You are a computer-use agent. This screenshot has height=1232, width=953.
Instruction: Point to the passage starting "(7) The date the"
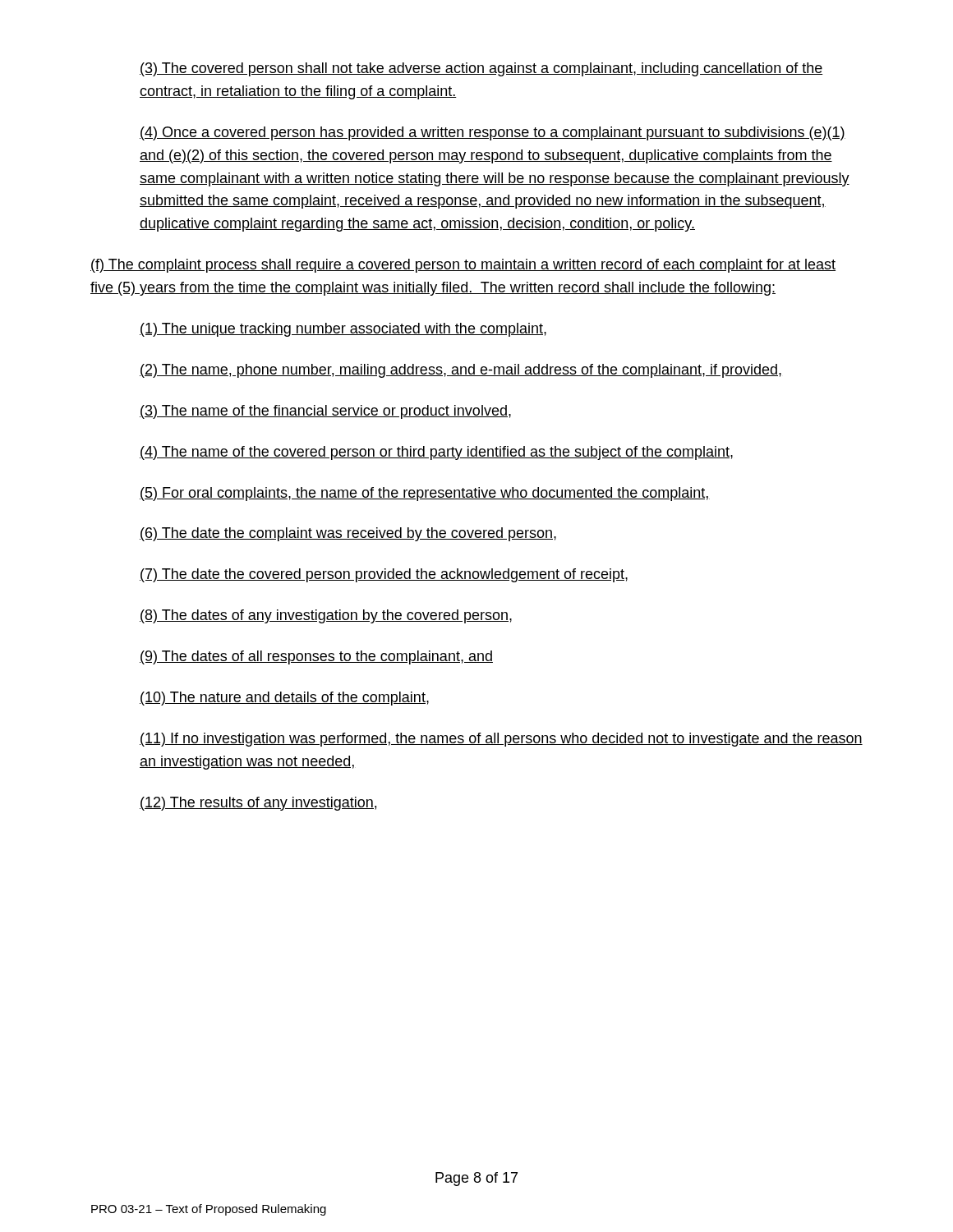(384, 574)
